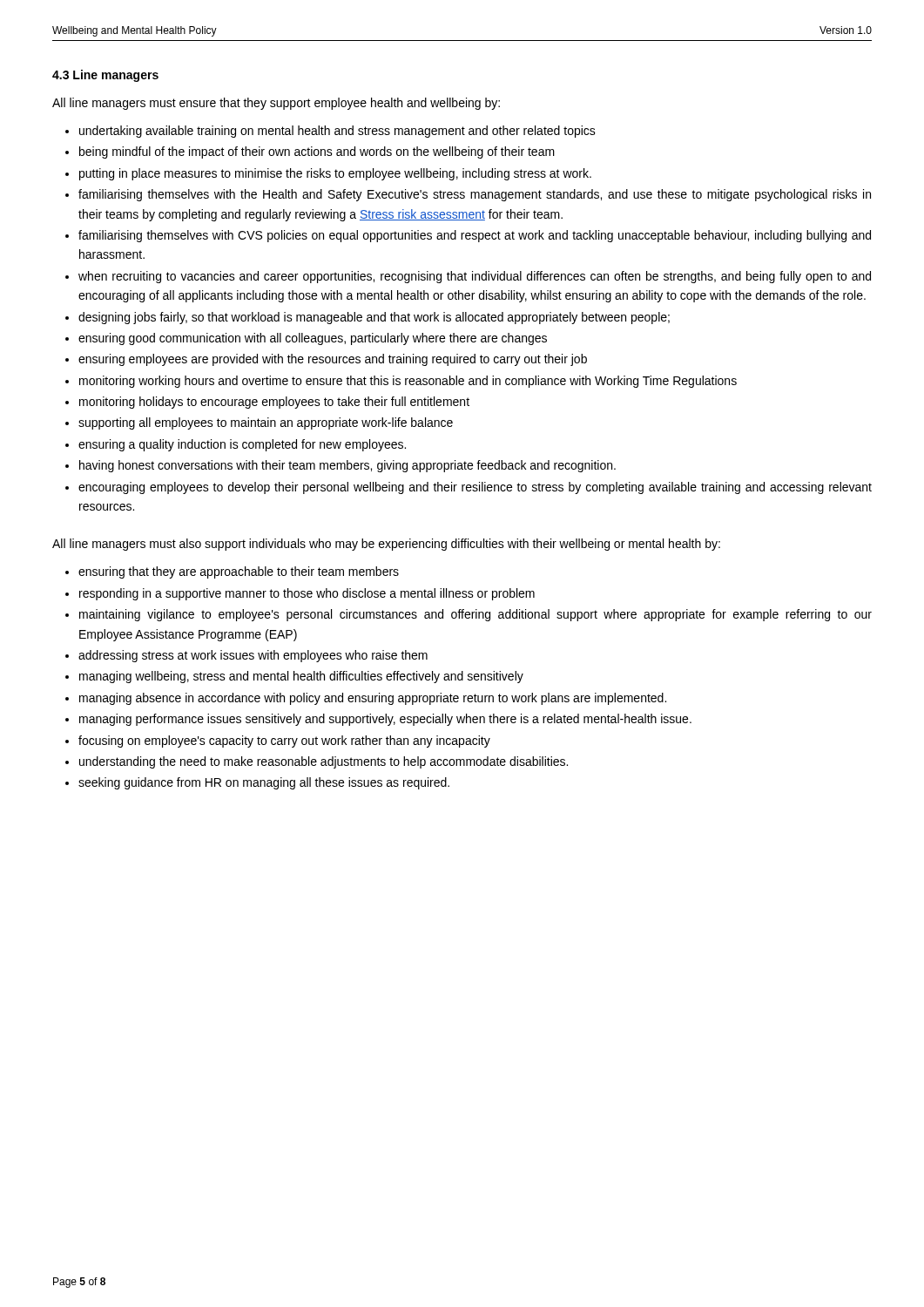Where is the passage that starts "managing absence in"?
The height and width of the screenshot is (1307, 924).
pyautogui.click(x=475, y=698)
